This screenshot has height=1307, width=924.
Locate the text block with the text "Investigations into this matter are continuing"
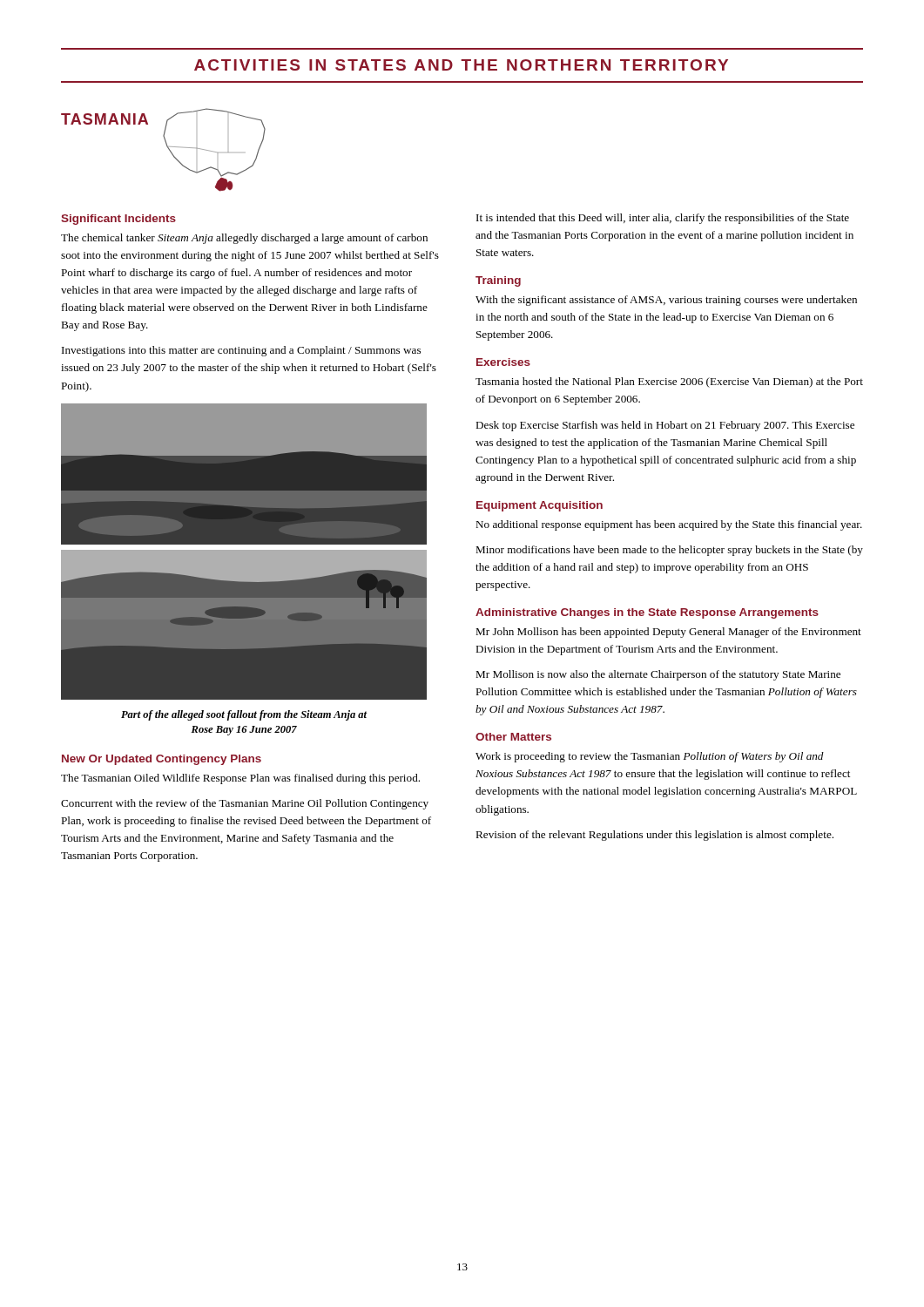tap(249, 368)
